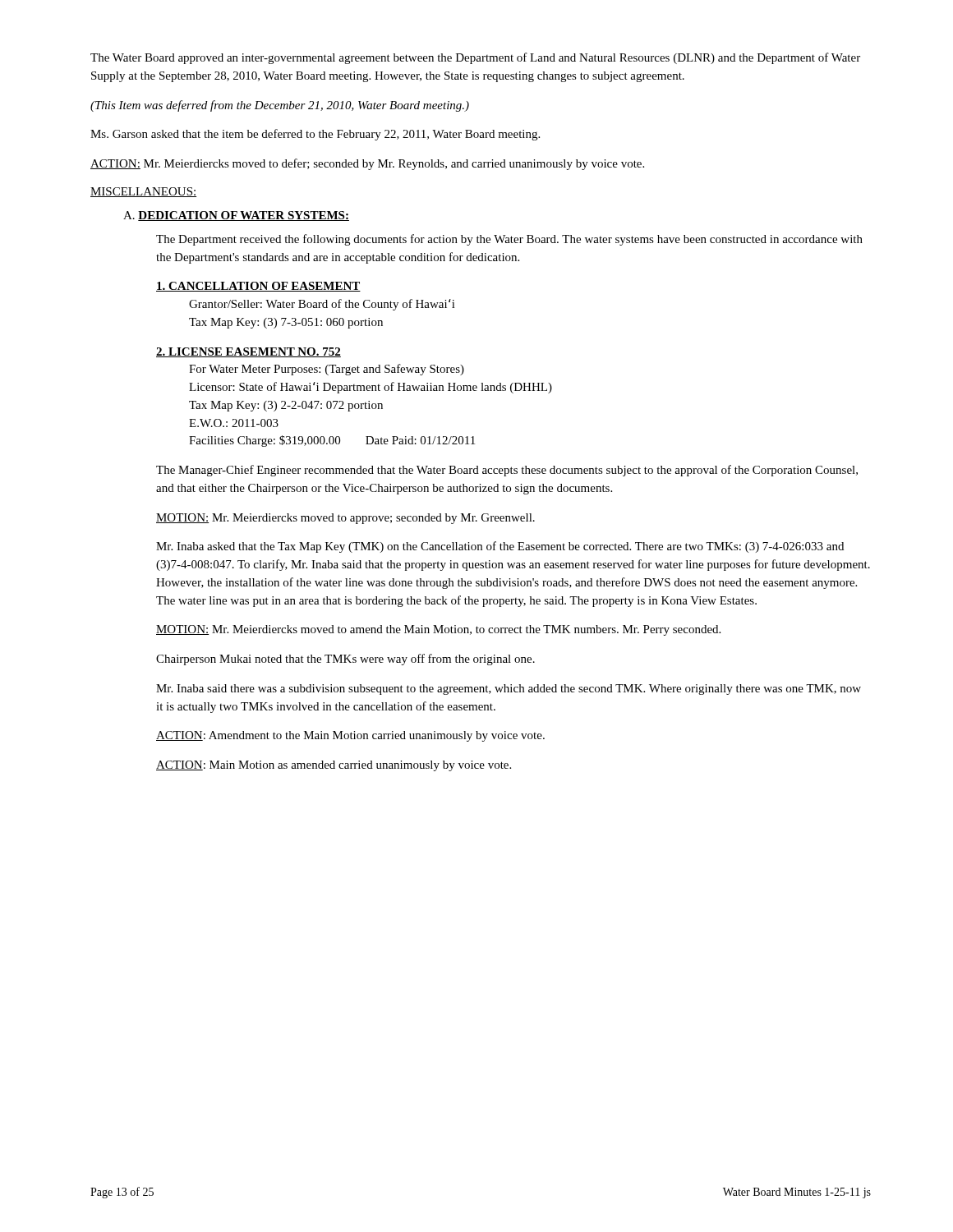Click the passage that begins "ACTION: Main Motion as amended carried unanimously by"
Viewport: 953px width, 1232px height.
[x=513, y=765]
